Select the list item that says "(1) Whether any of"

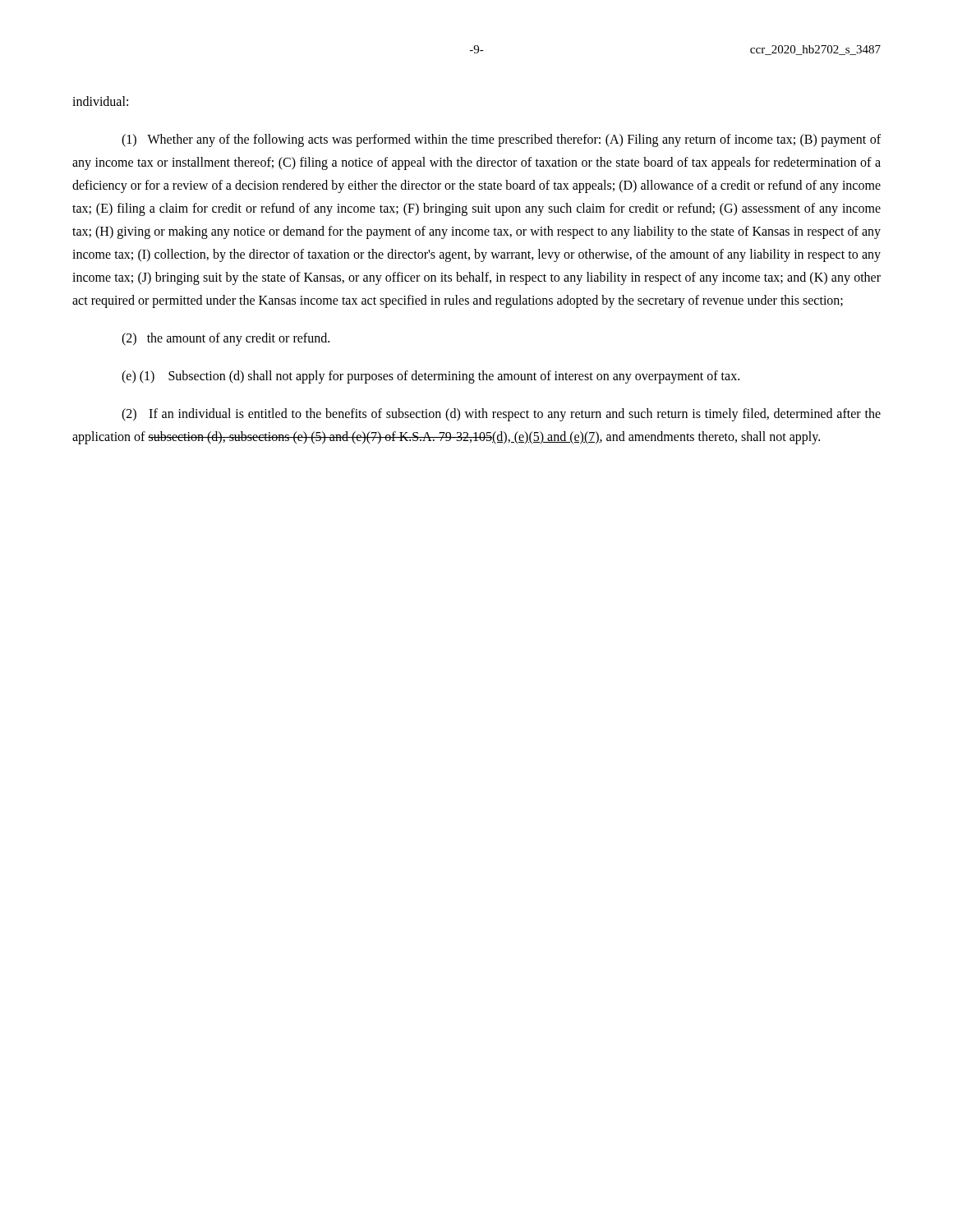click(x=476, y=220)
